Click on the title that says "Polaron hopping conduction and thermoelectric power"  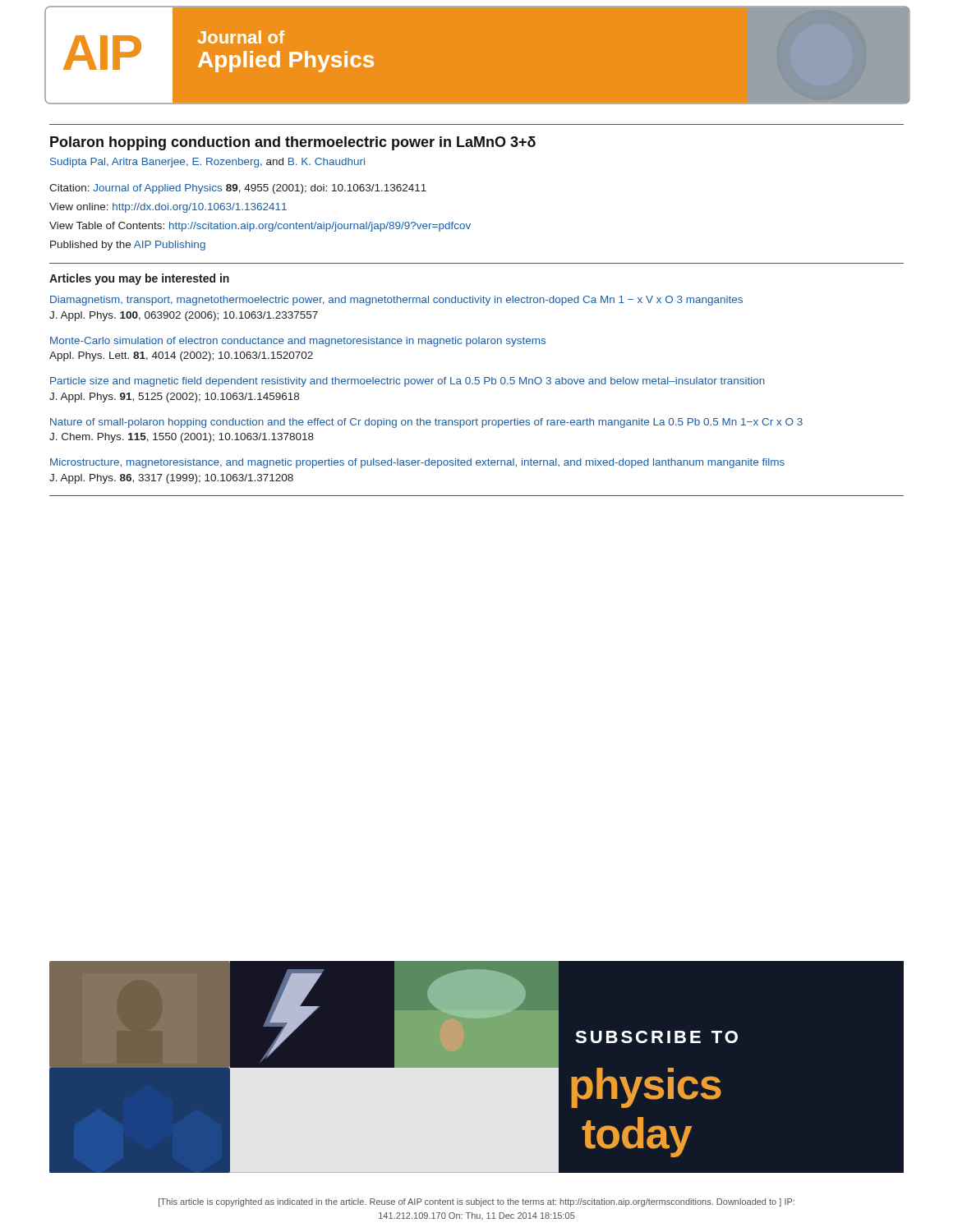476,143
